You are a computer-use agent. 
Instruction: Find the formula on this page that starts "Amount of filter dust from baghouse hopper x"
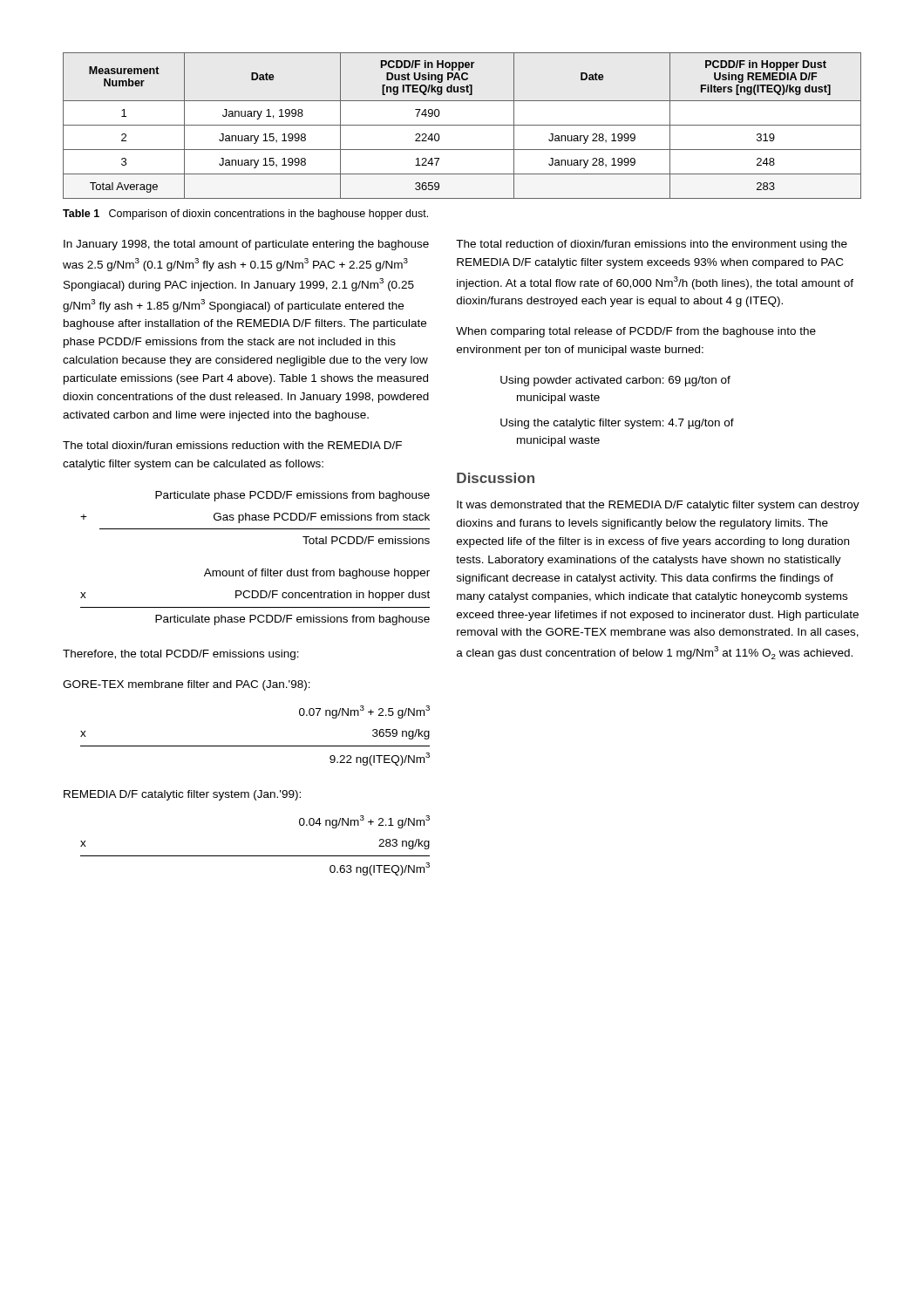click(x=255, y=597)
